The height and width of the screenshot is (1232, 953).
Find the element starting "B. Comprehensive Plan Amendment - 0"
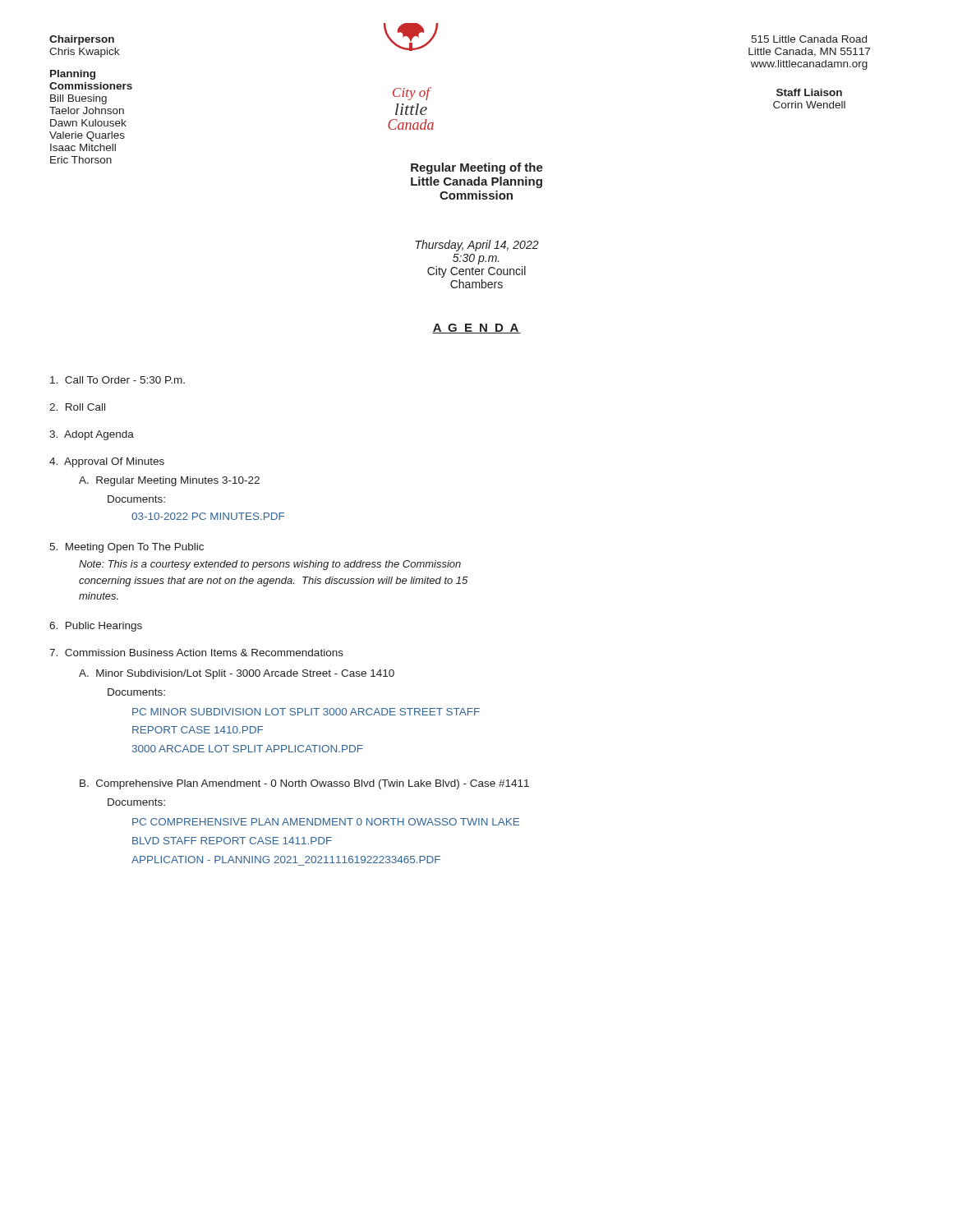304,783
